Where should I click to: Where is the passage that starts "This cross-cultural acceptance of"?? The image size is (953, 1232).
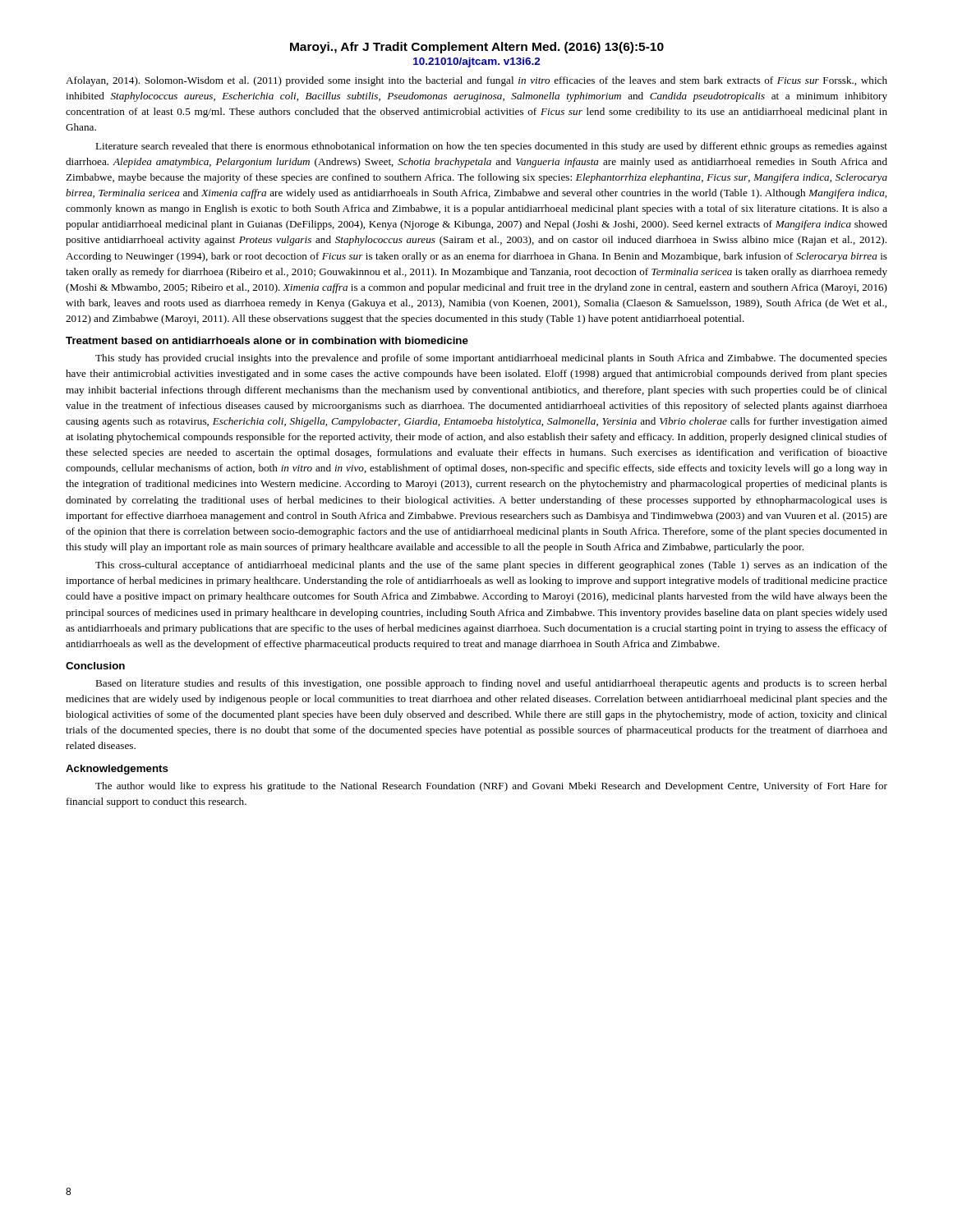click(476, 604)
